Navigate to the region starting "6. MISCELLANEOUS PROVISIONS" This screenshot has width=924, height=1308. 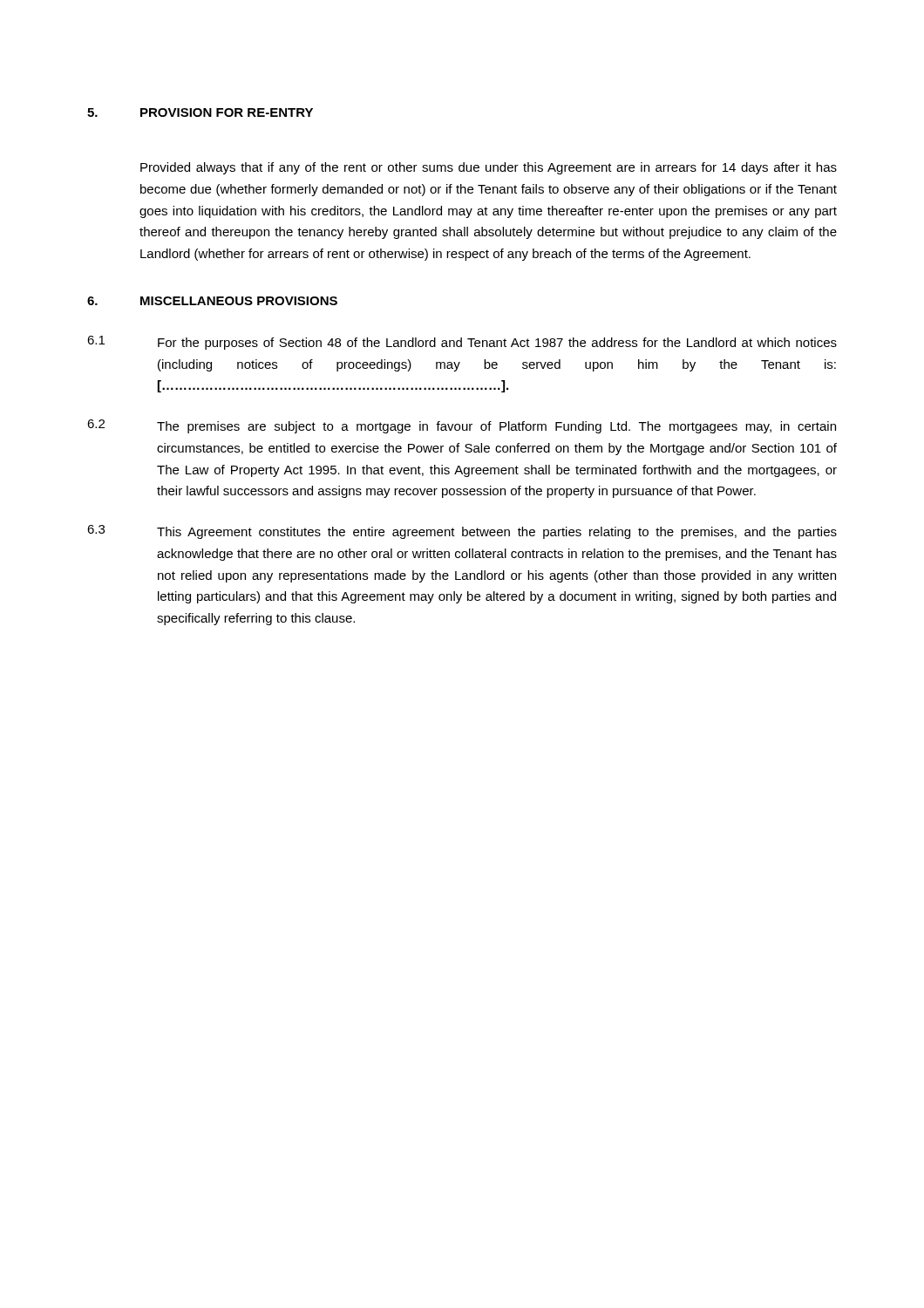(x=212, y=301)
